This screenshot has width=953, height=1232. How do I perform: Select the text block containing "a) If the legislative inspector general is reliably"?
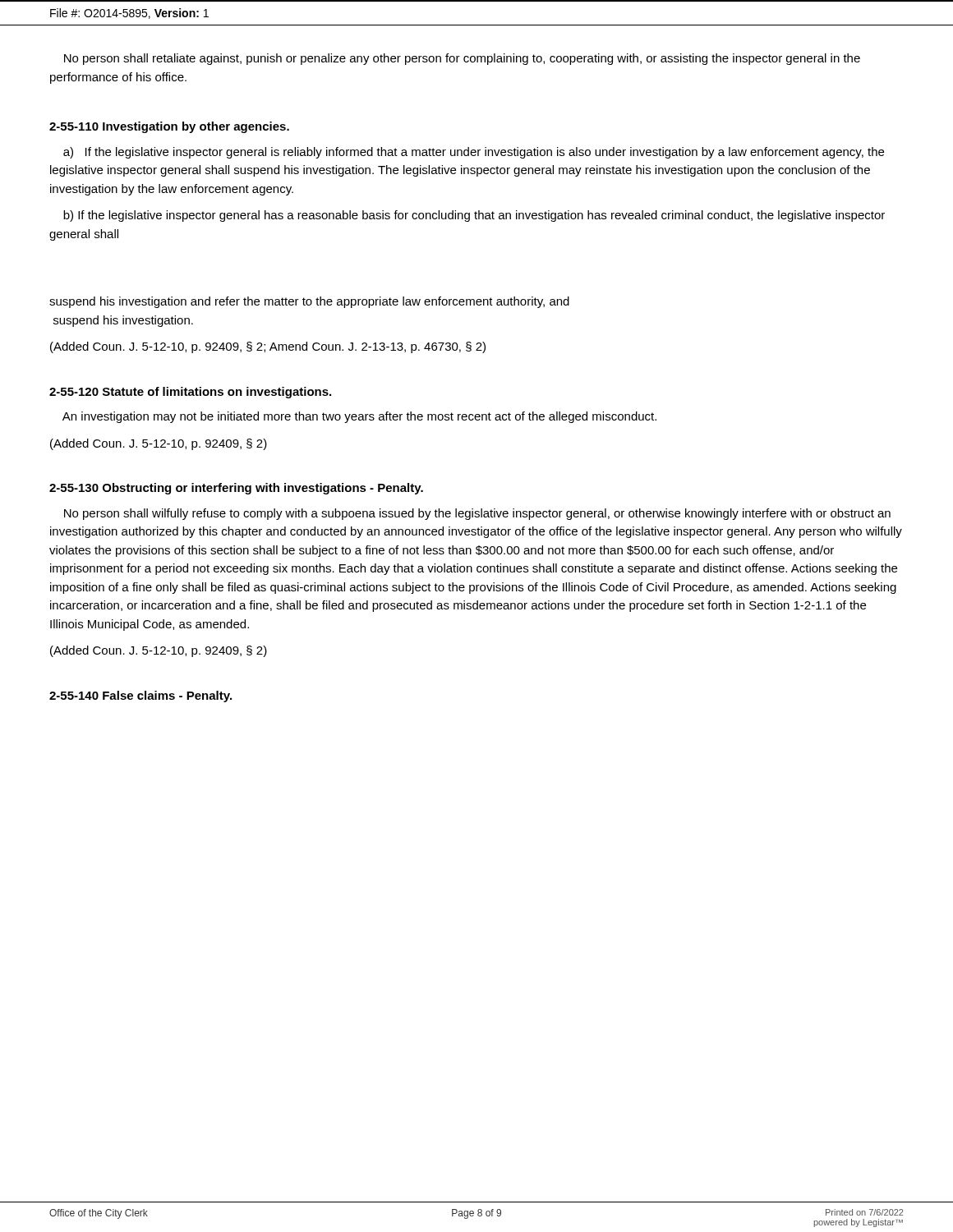point(467,170)
